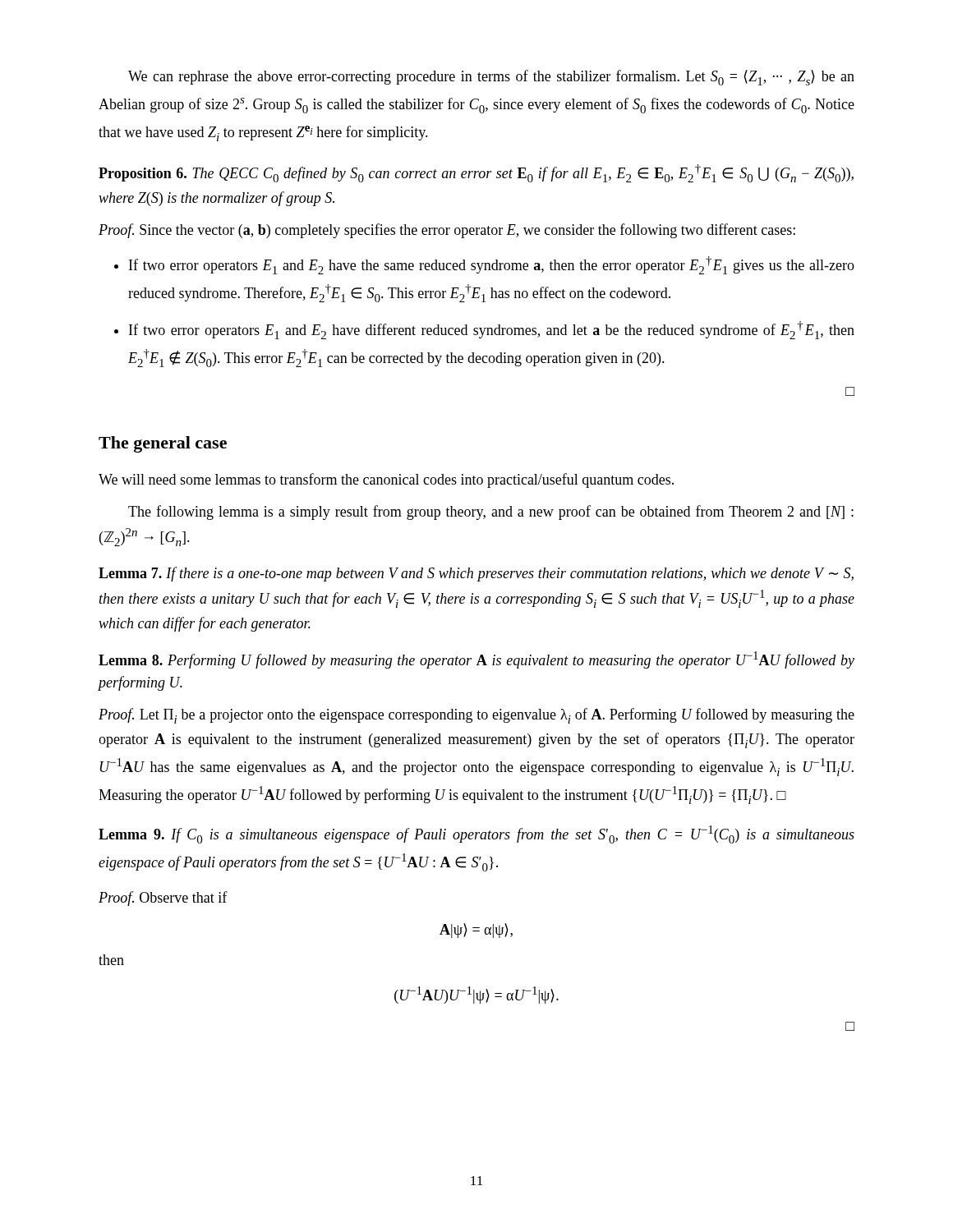Click the passage that begins "We can rephrase the above error-correcting"
This screenshot has width=953, height=1232.
coord(476,106)
